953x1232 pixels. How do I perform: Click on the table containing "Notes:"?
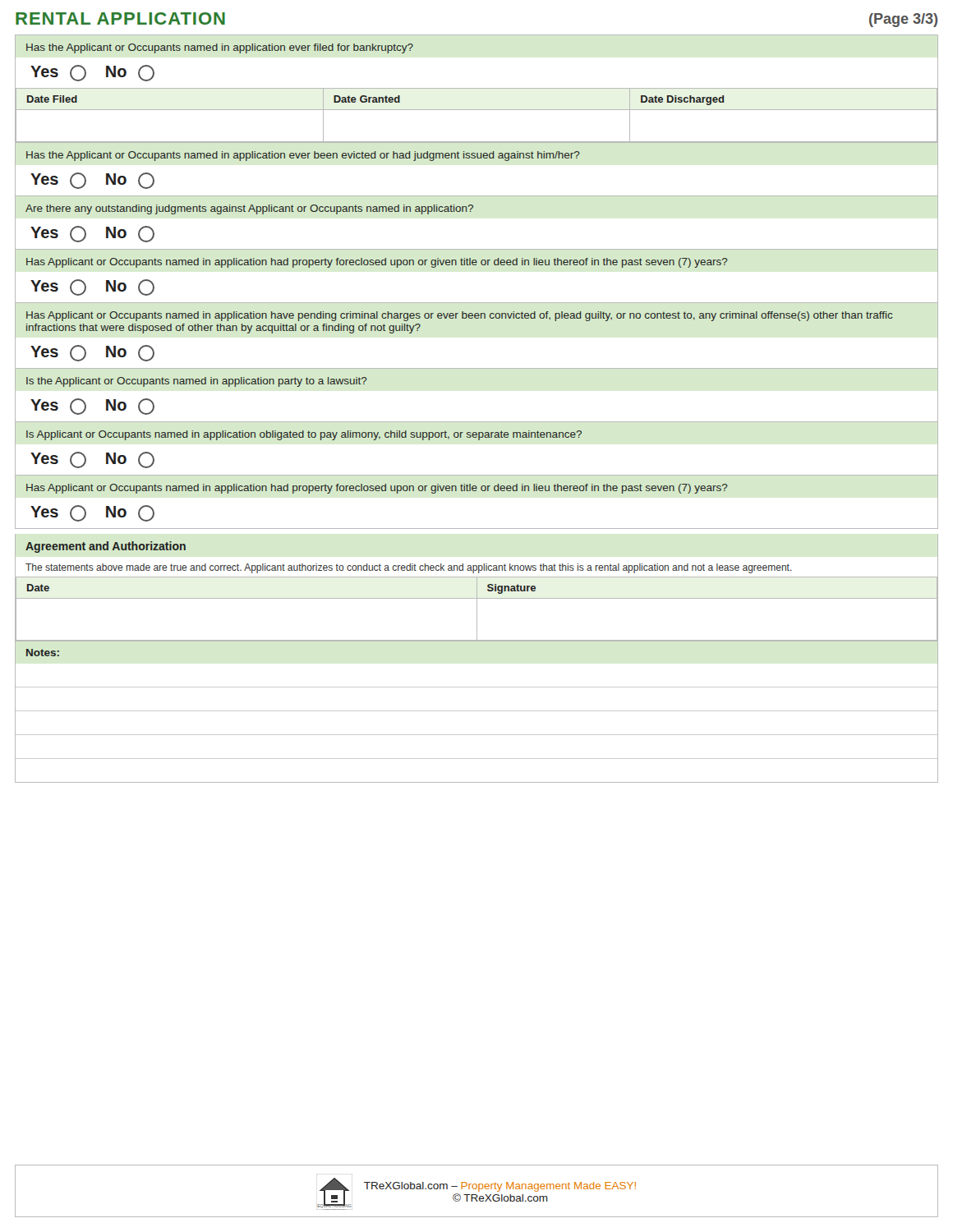point(476,712)
